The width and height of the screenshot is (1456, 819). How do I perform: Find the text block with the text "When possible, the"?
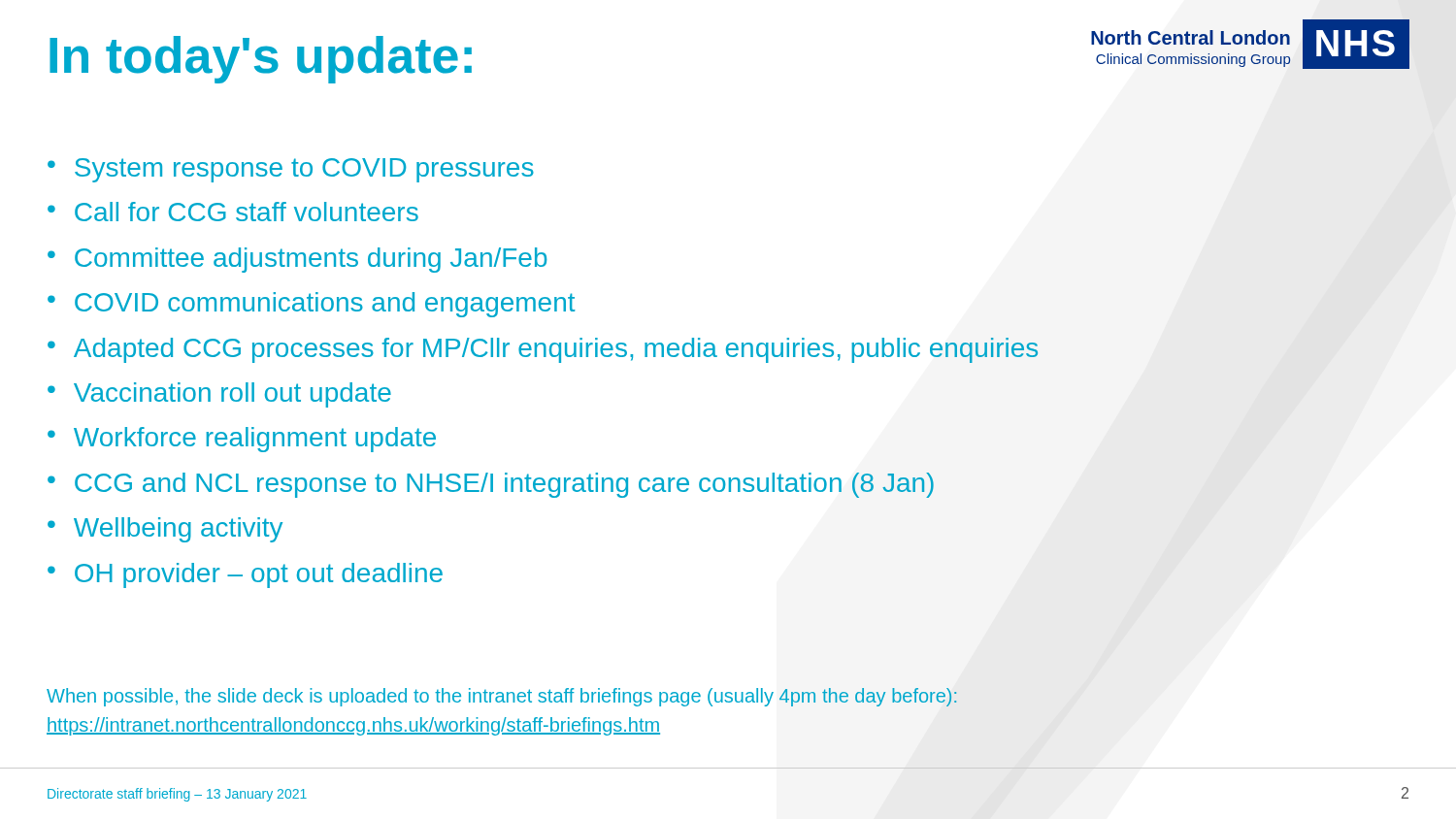pyautogui.click(x=712, y=710)
